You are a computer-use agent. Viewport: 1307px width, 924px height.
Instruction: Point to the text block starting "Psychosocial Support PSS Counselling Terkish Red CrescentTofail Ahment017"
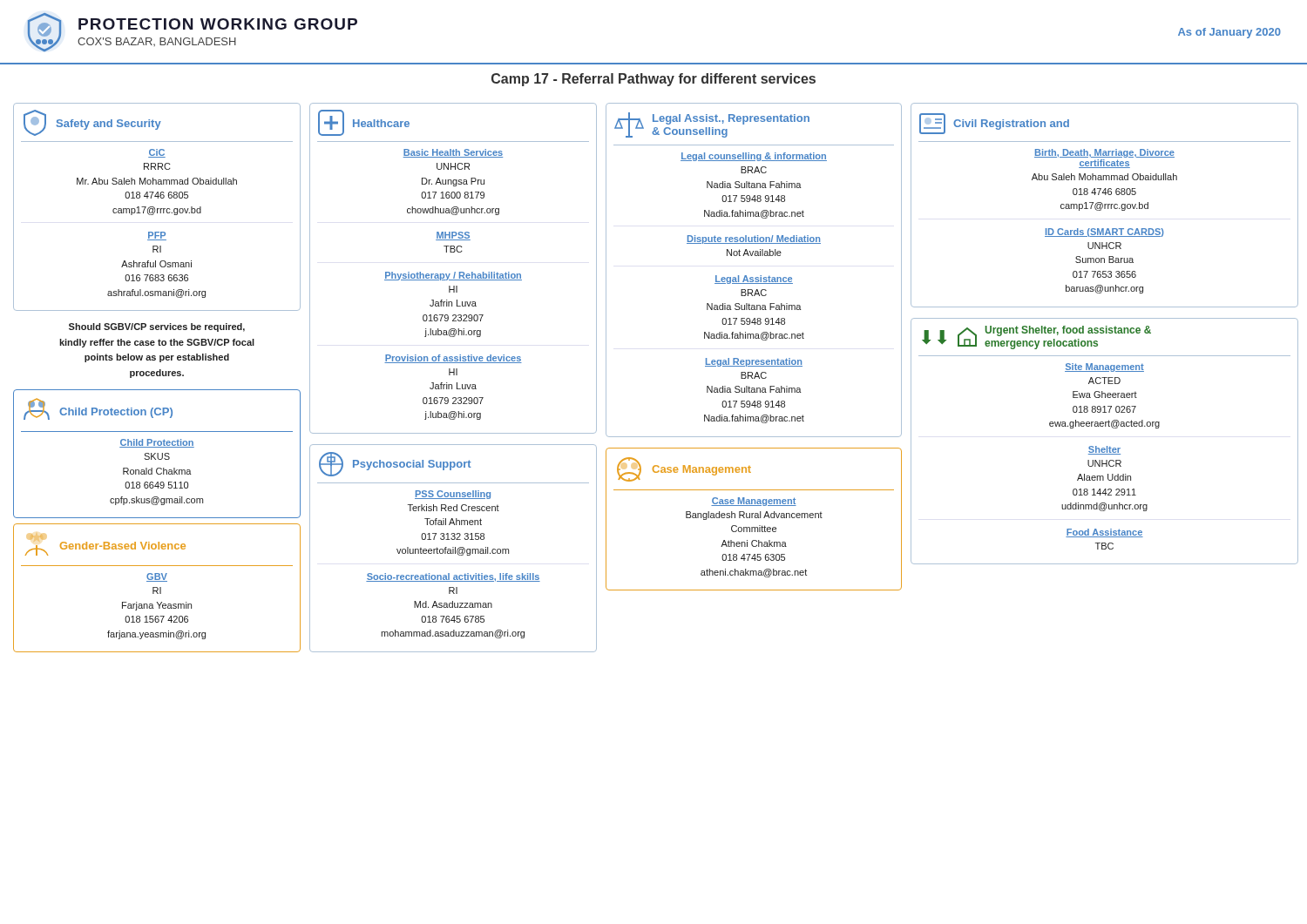coord(453,548)
